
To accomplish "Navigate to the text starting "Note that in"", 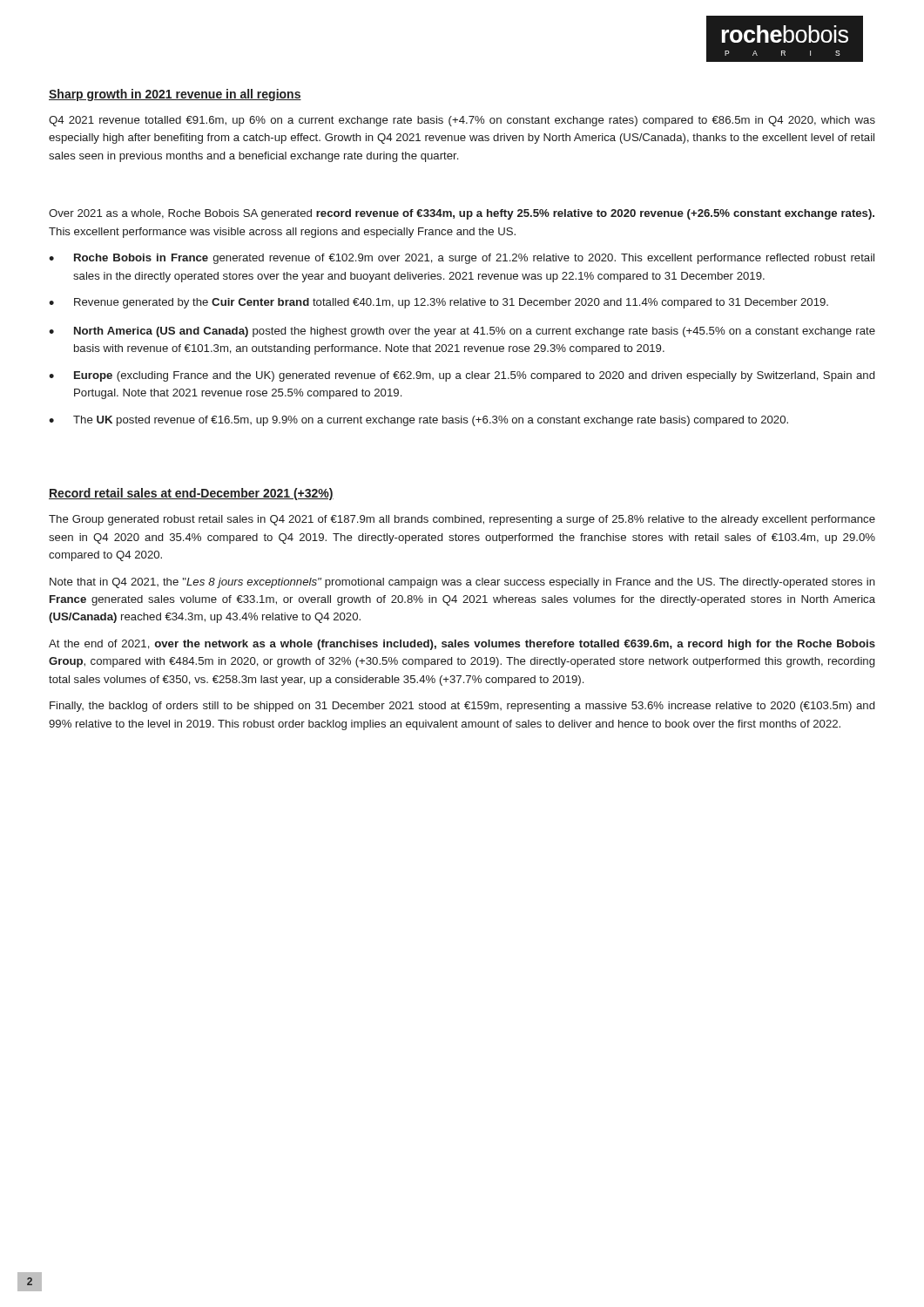I will pyautogui.click(x=462, y=599).
